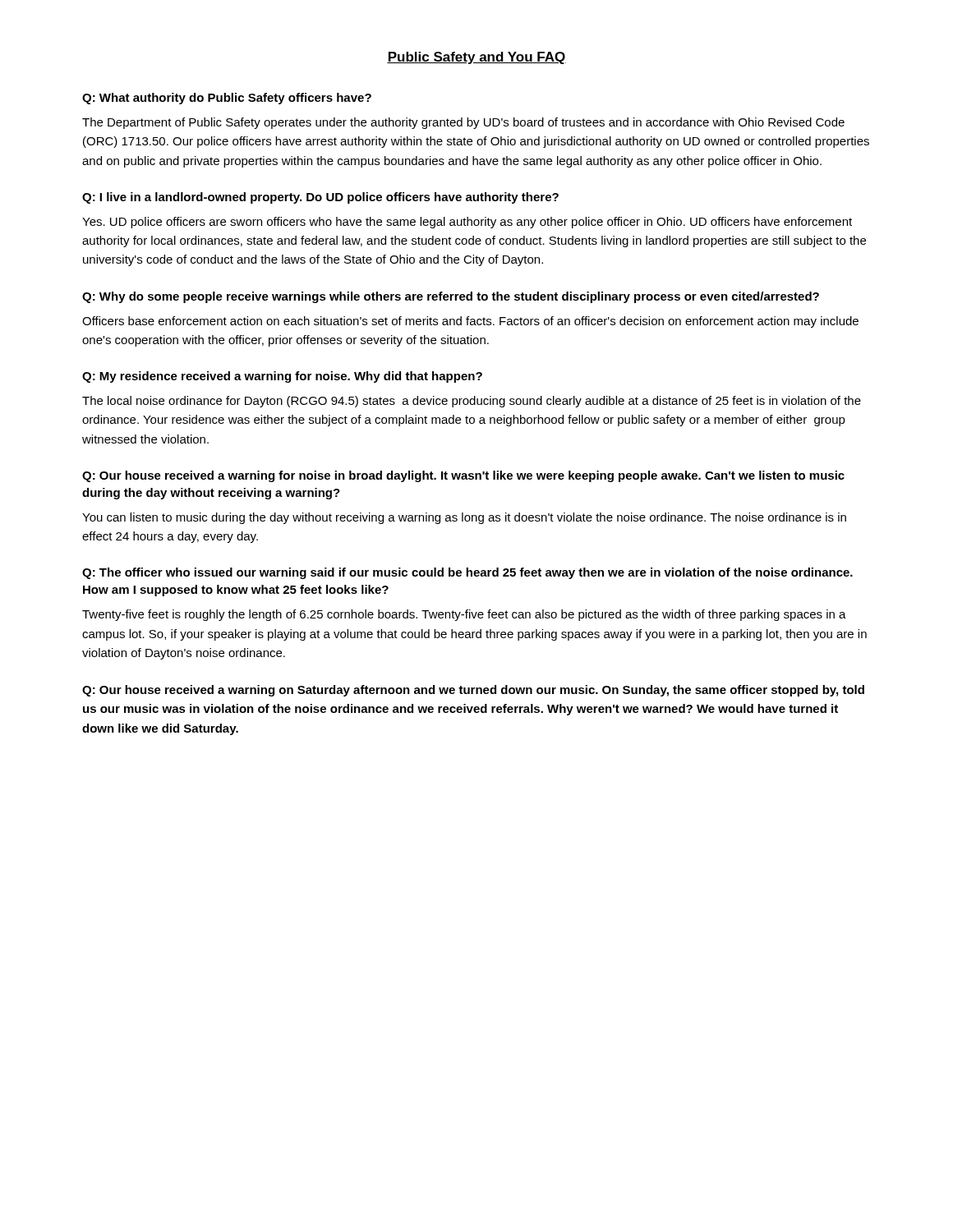Locate the region starting "Q: What authority do Public Safety officers have?"

227,97
